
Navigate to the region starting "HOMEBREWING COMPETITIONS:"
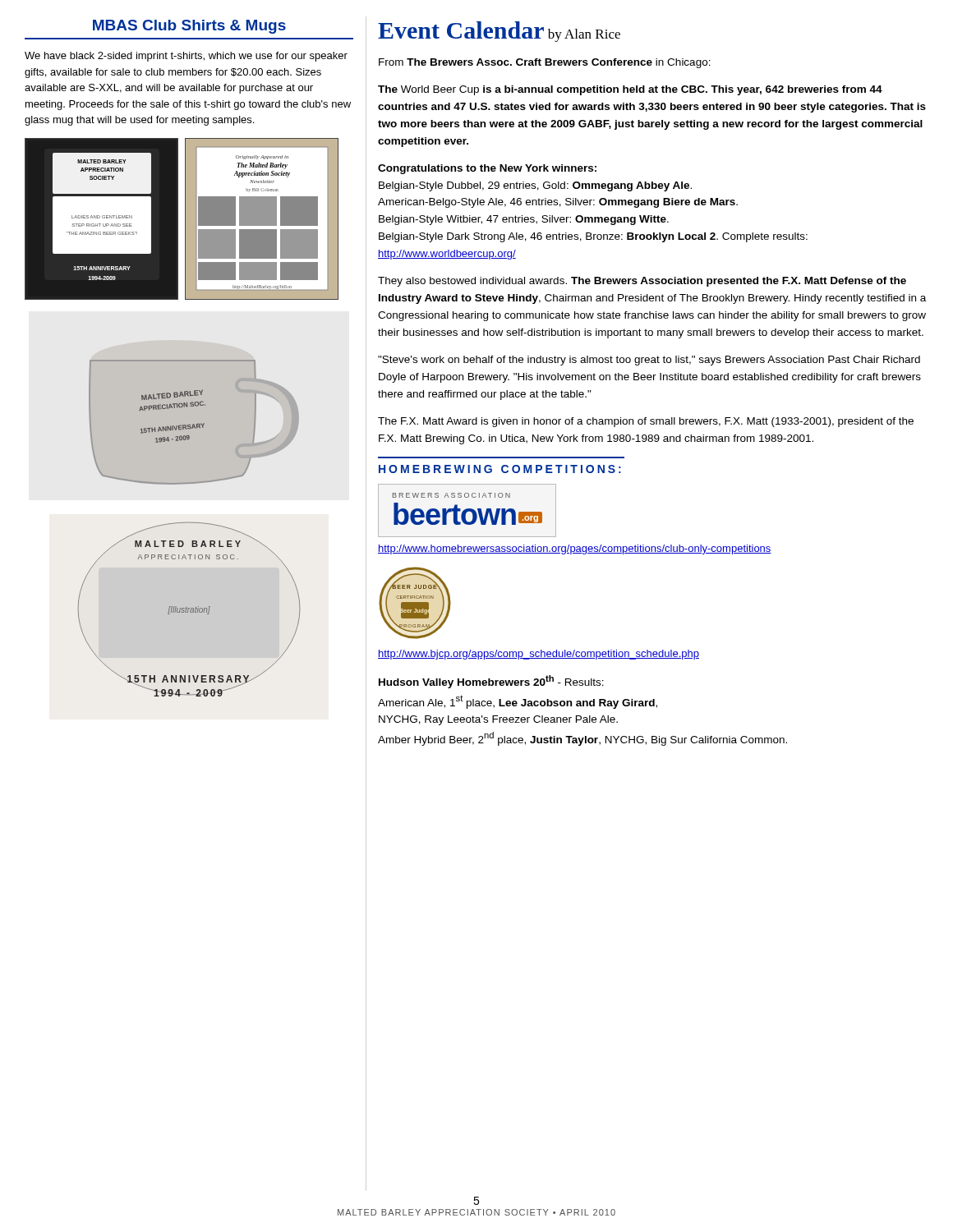click(x=501, y=469)
